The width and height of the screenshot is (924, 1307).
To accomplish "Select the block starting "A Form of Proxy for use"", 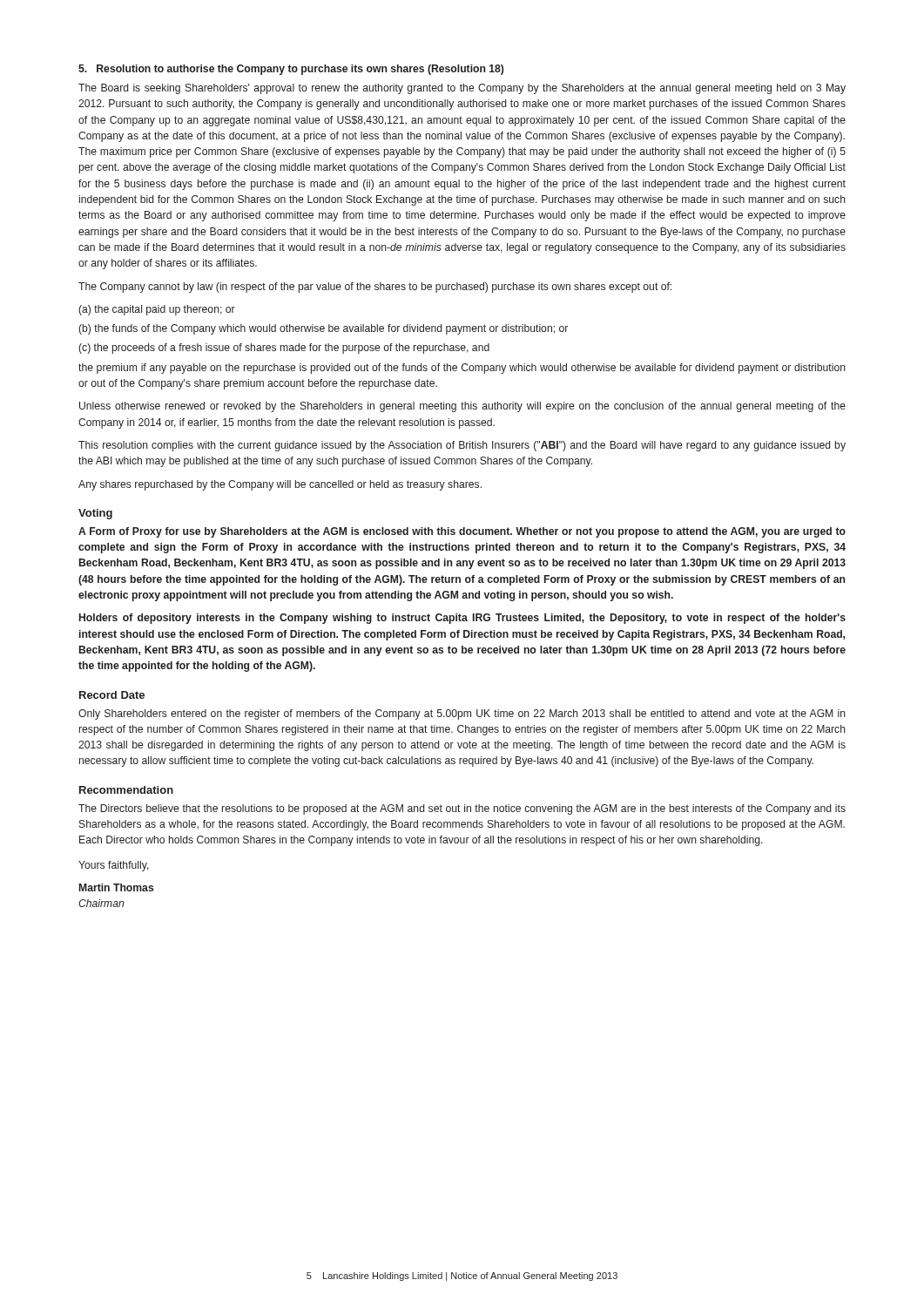I will point(462,563).
